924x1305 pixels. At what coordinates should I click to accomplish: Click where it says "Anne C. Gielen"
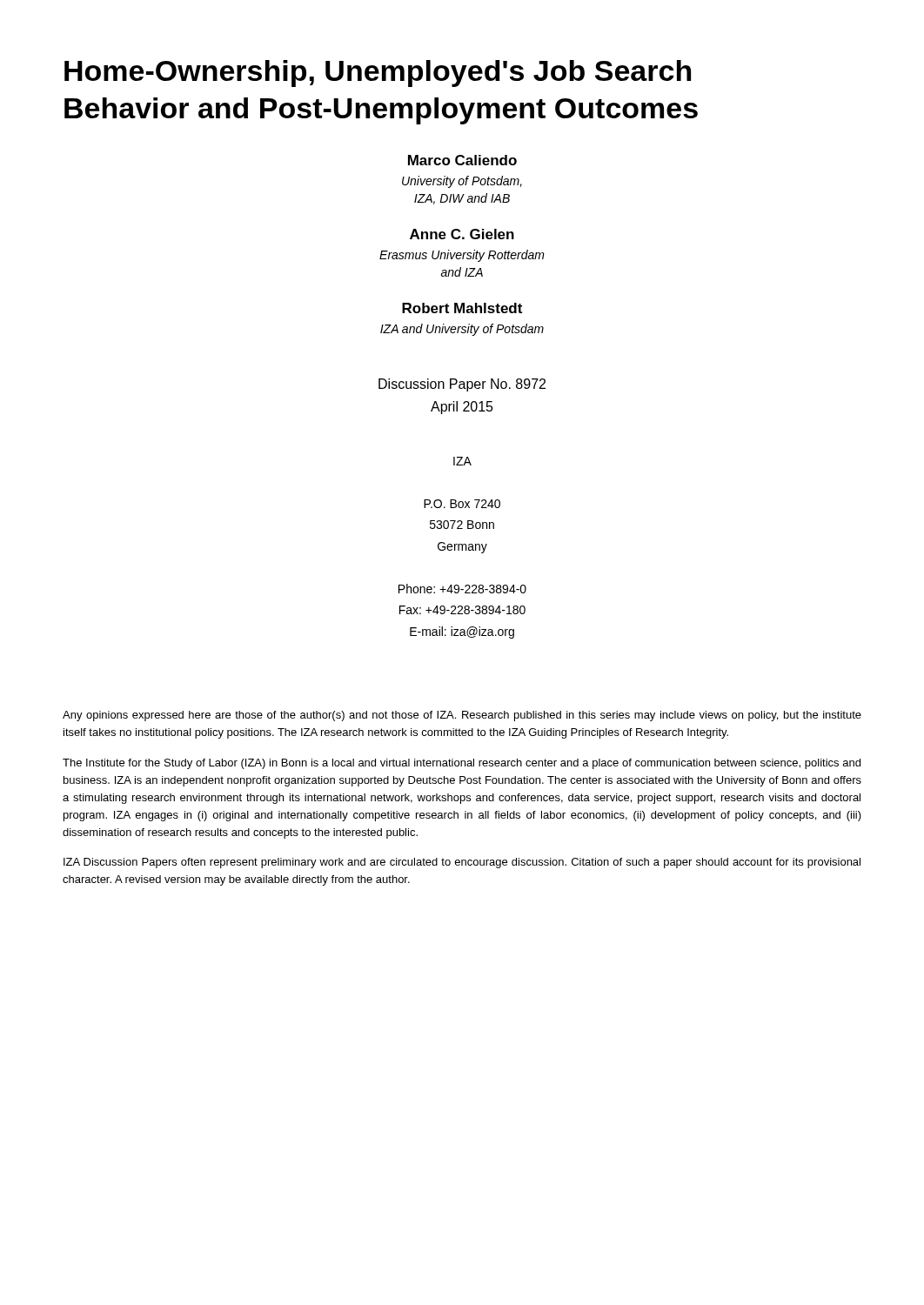pyautogui.click(x=462, y=235)
